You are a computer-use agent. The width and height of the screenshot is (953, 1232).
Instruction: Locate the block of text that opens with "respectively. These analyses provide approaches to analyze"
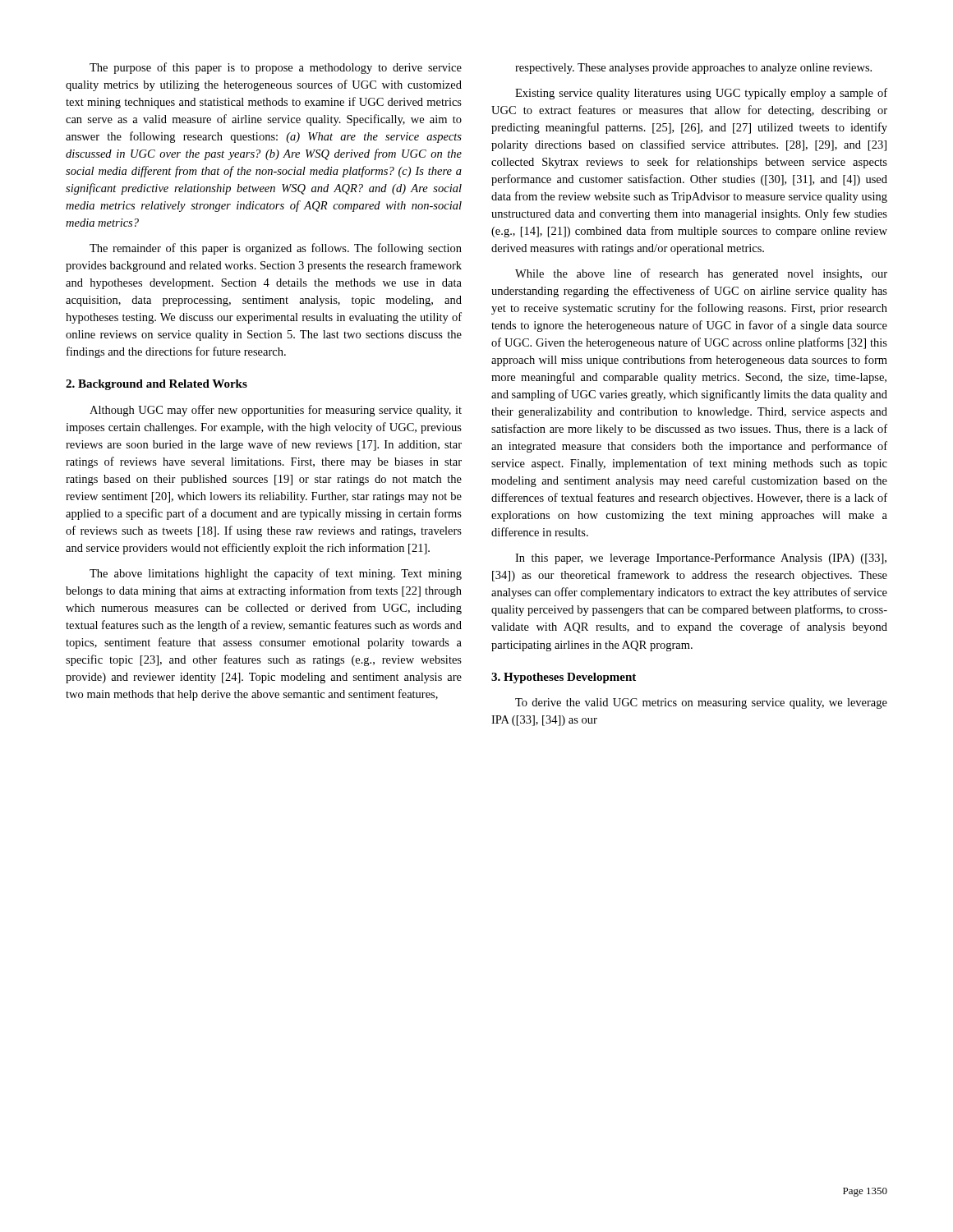coord(689,68)
